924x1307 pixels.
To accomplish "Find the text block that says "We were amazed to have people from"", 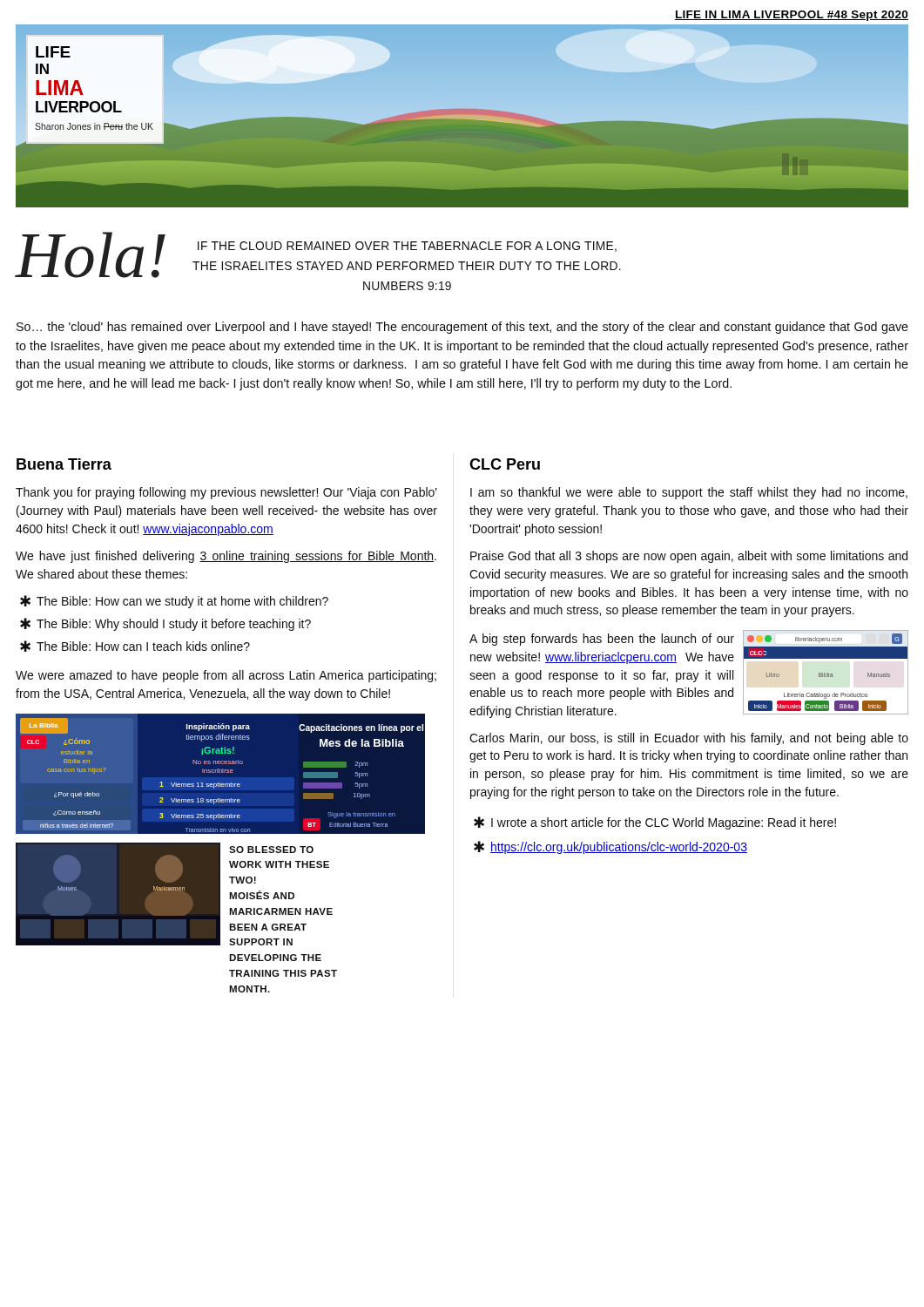I will click(226, 684).
